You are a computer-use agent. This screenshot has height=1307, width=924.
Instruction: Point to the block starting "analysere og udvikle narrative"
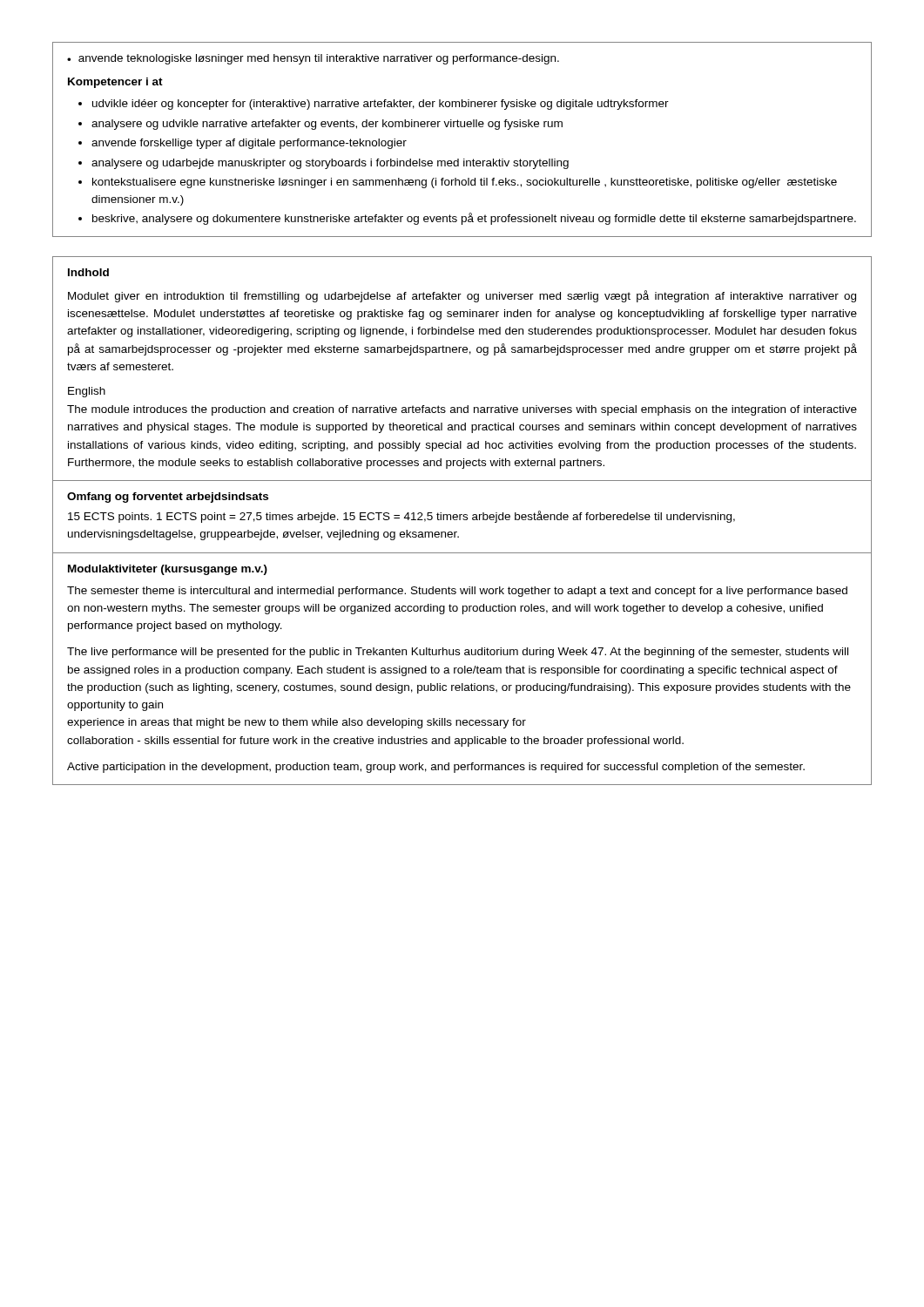tap(327, 123)
